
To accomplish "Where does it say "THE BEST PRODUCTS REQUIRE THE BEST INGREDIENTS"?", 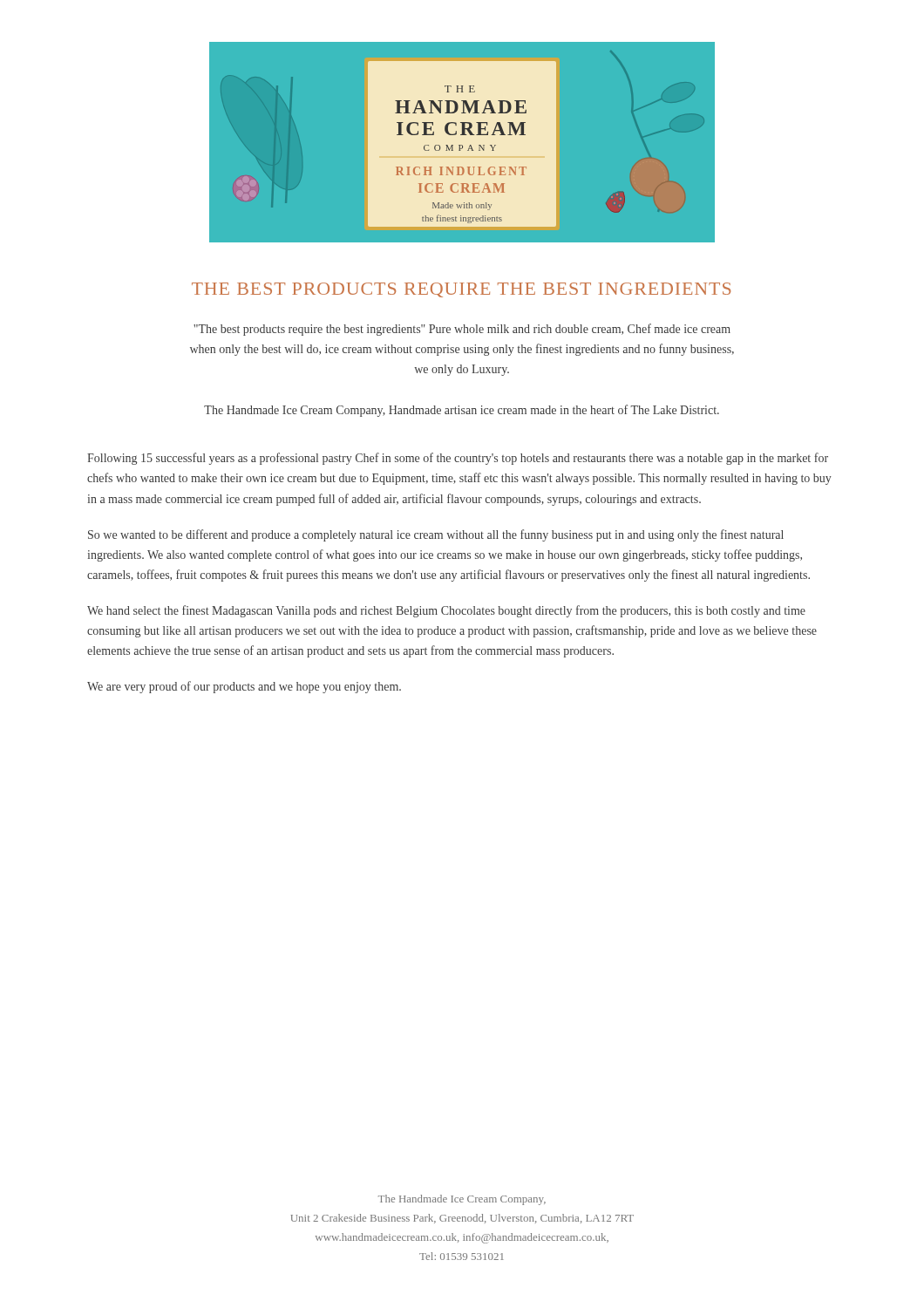I will pos(462,288).
